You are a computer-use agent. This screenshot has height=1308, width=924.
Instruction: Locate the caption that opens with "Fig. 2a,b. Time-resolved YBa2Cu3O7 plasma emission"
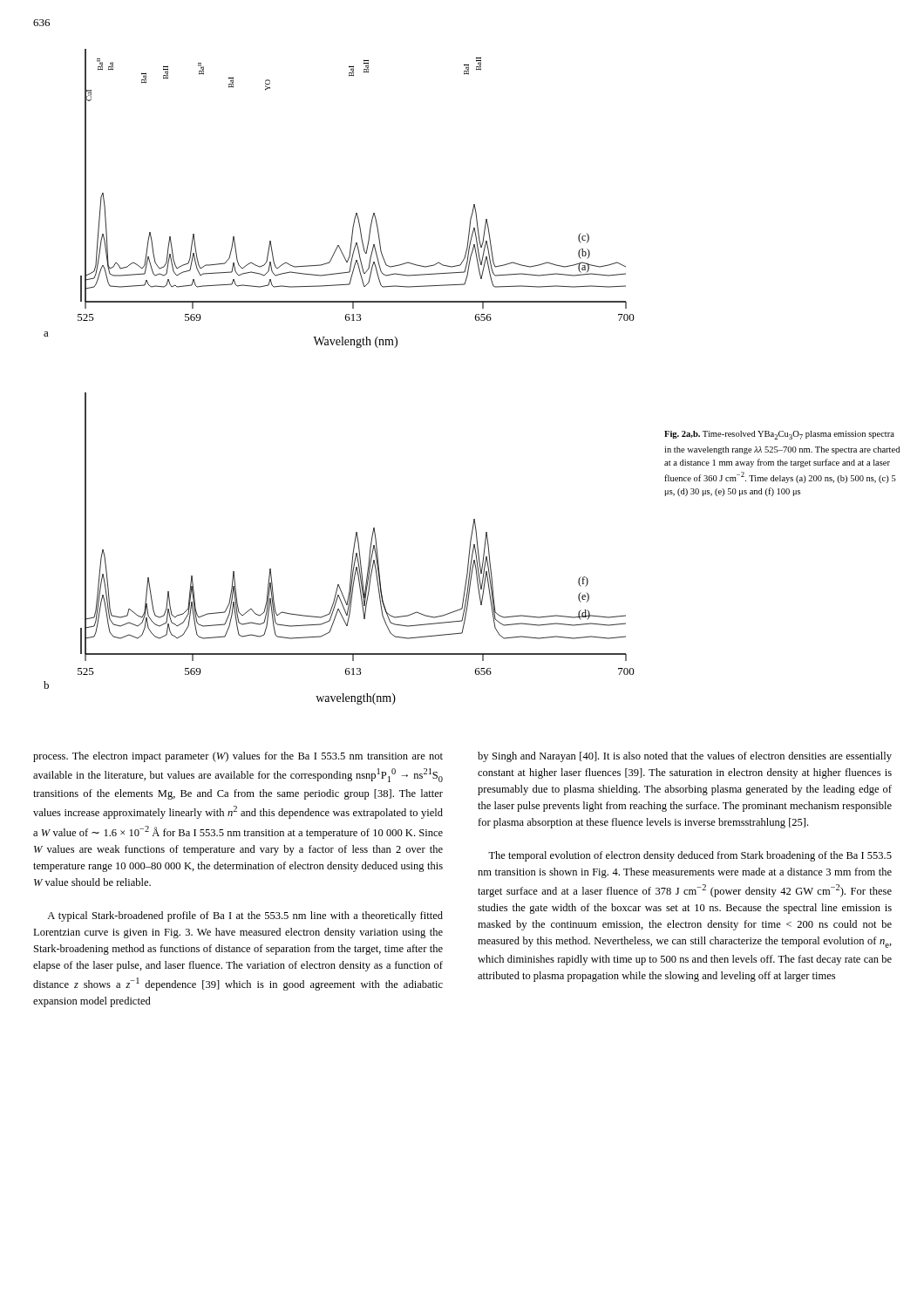click(x=782, y=463)
